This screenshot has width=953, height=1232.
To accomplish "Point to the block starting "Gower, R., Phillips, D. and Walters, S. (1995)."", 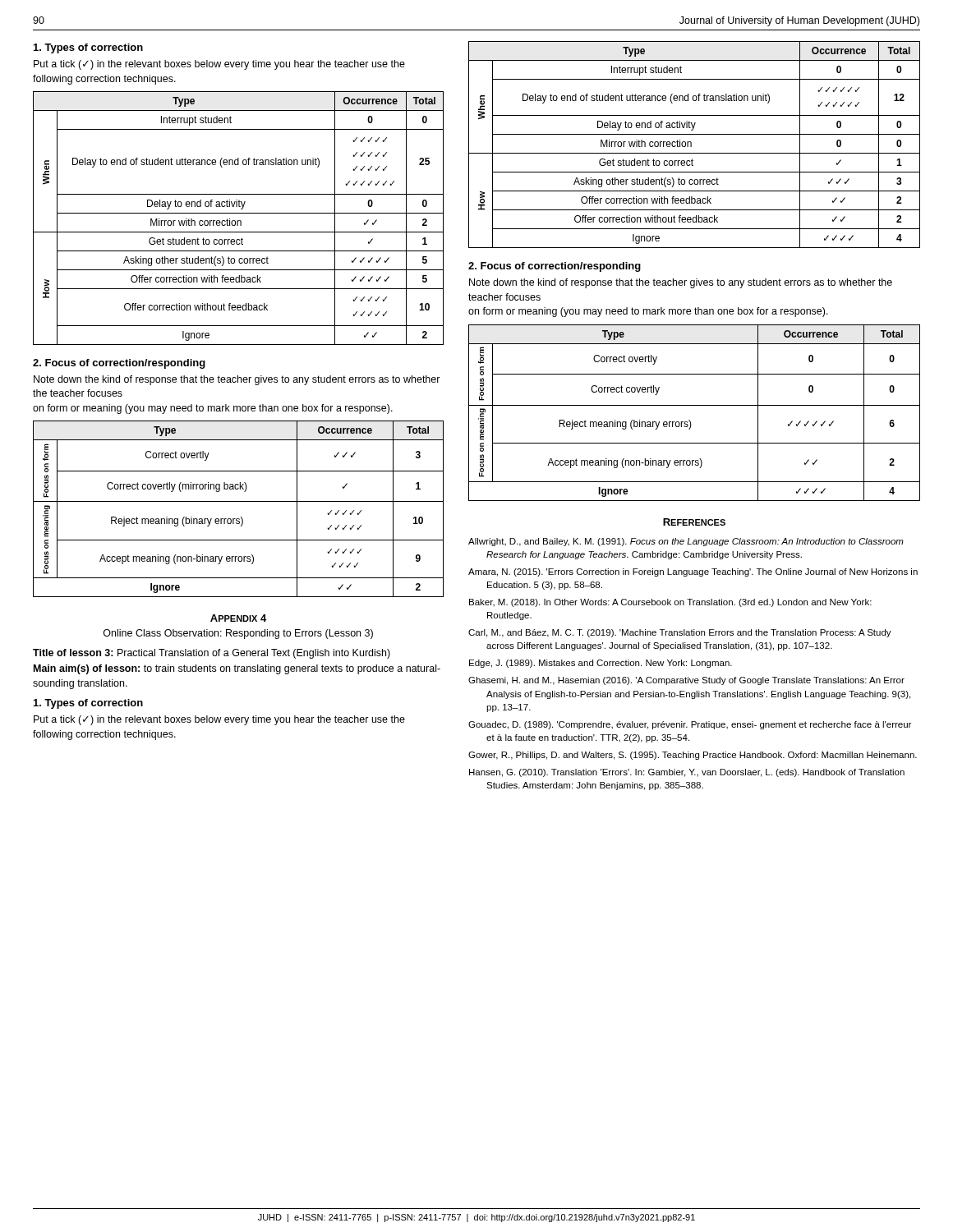I will (693, 755).
